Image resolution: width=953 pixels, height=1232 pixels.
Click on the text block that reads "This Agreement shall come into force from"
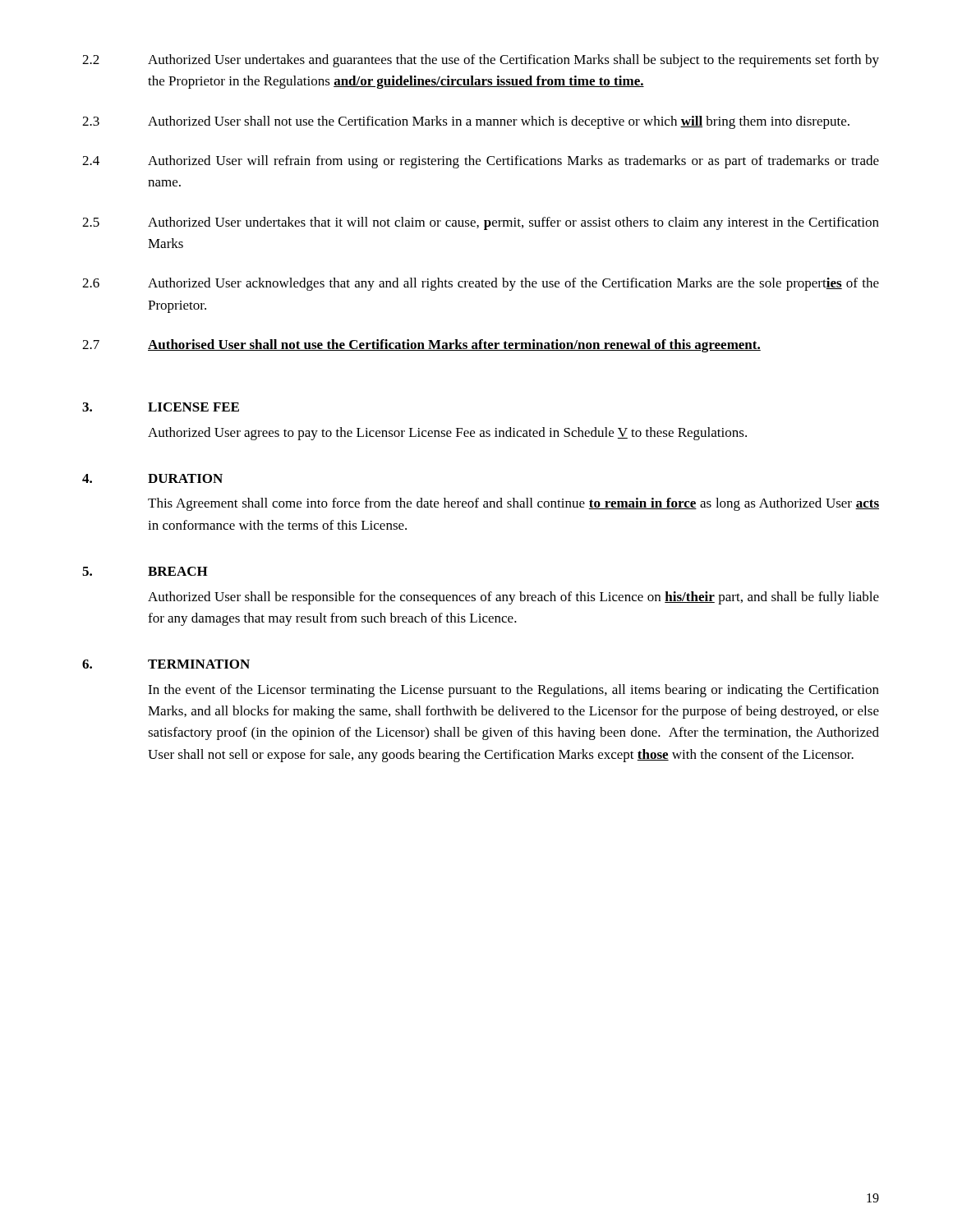[513, 514]
